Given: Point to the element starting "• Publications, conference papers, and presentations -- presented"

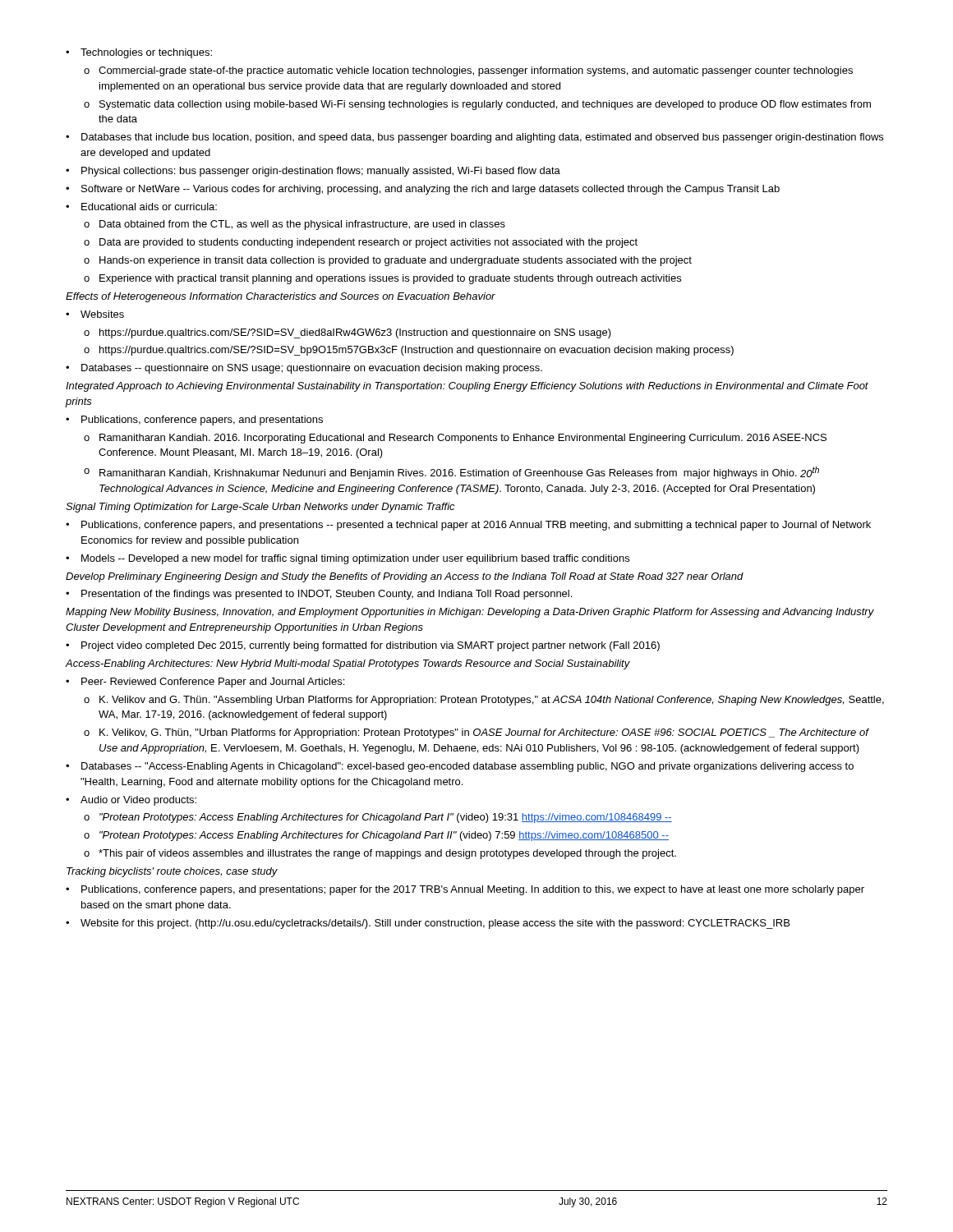Looking at the screenshot, I should click(476, 533).
